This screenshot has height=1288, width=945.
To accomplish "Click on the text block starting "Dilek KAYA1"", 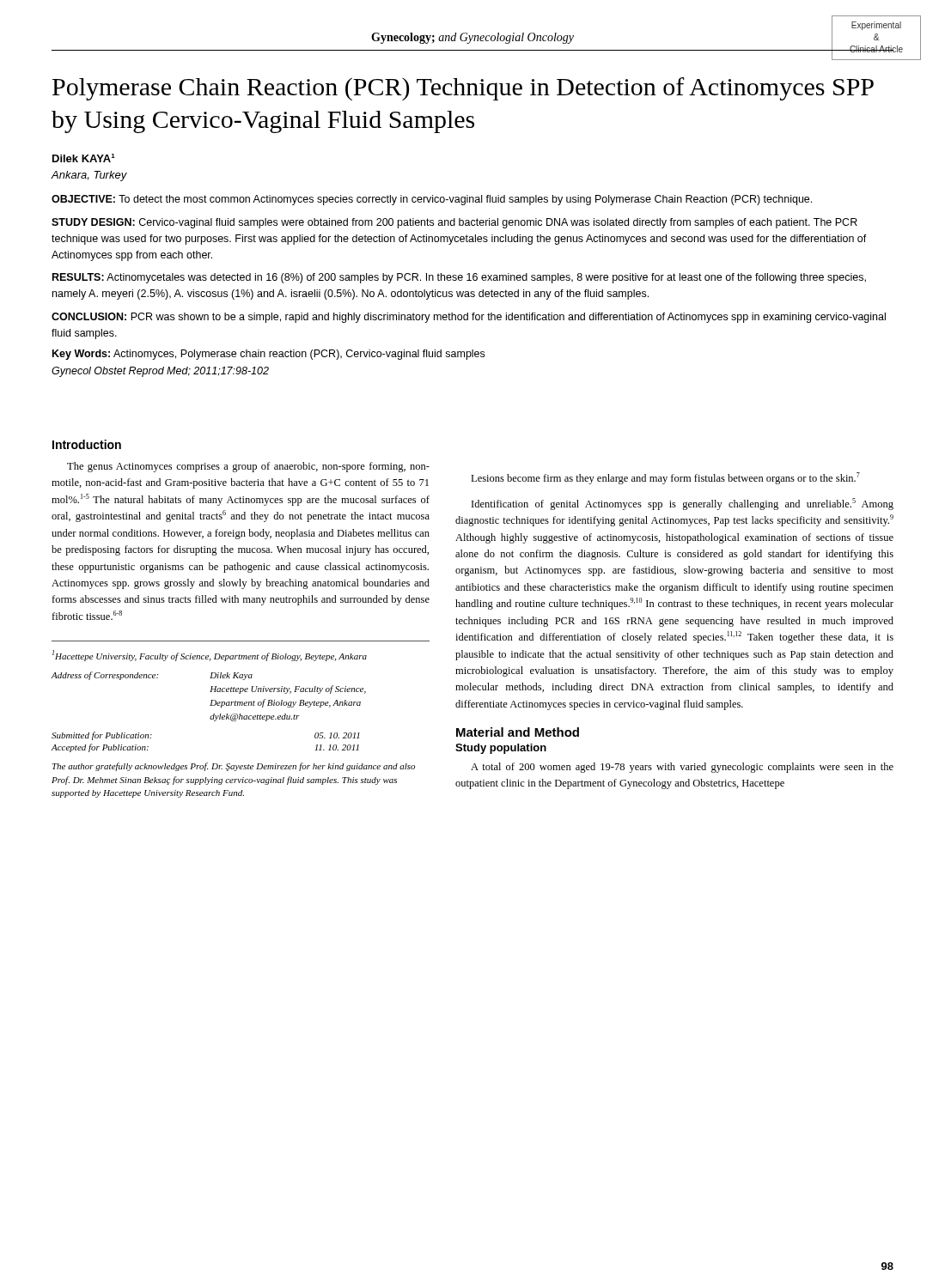I will point(83,159).
